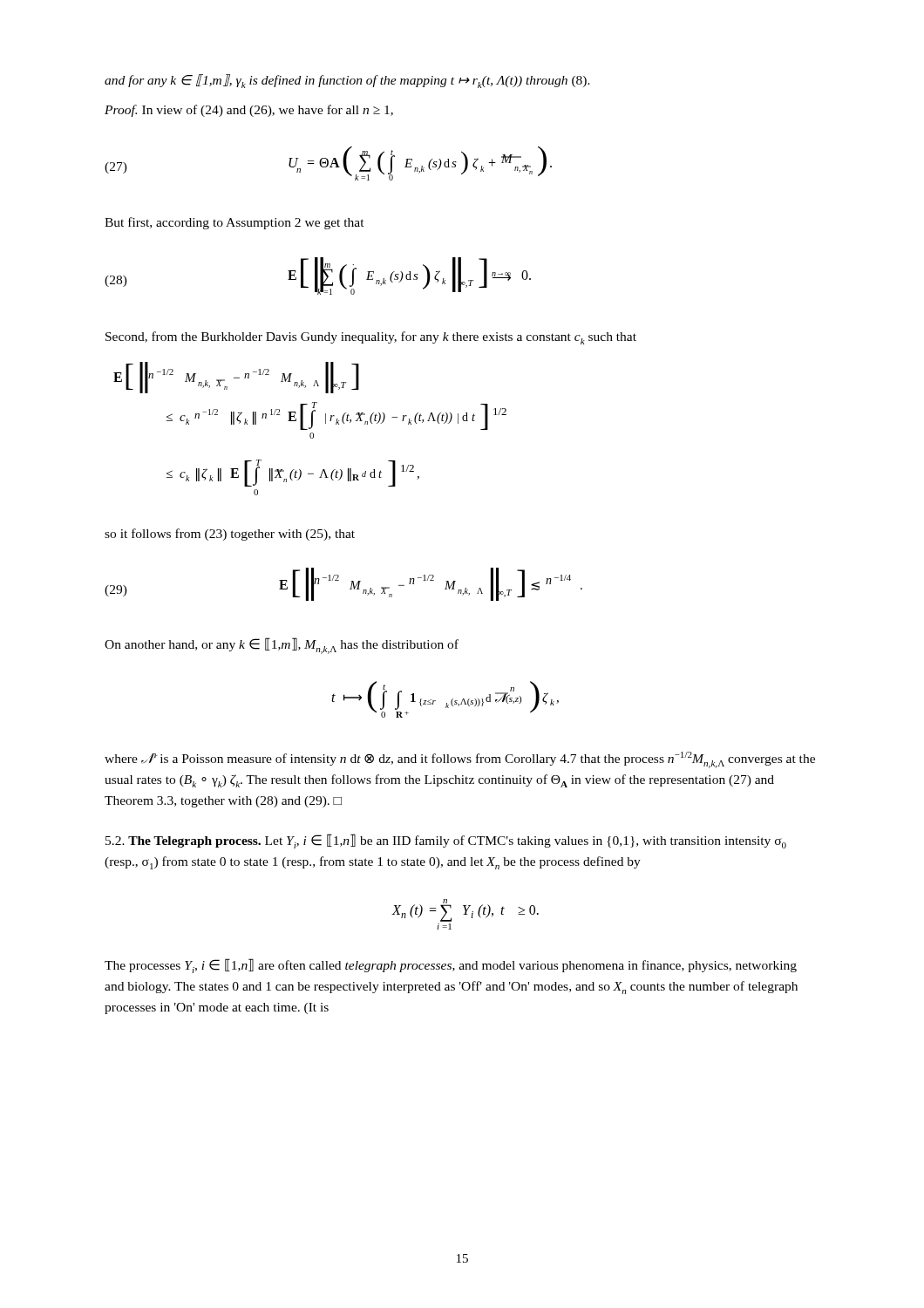Point to the block beginning "Second, from the Burkholder Davis Gundy inequality, for"

pos(370,338)
